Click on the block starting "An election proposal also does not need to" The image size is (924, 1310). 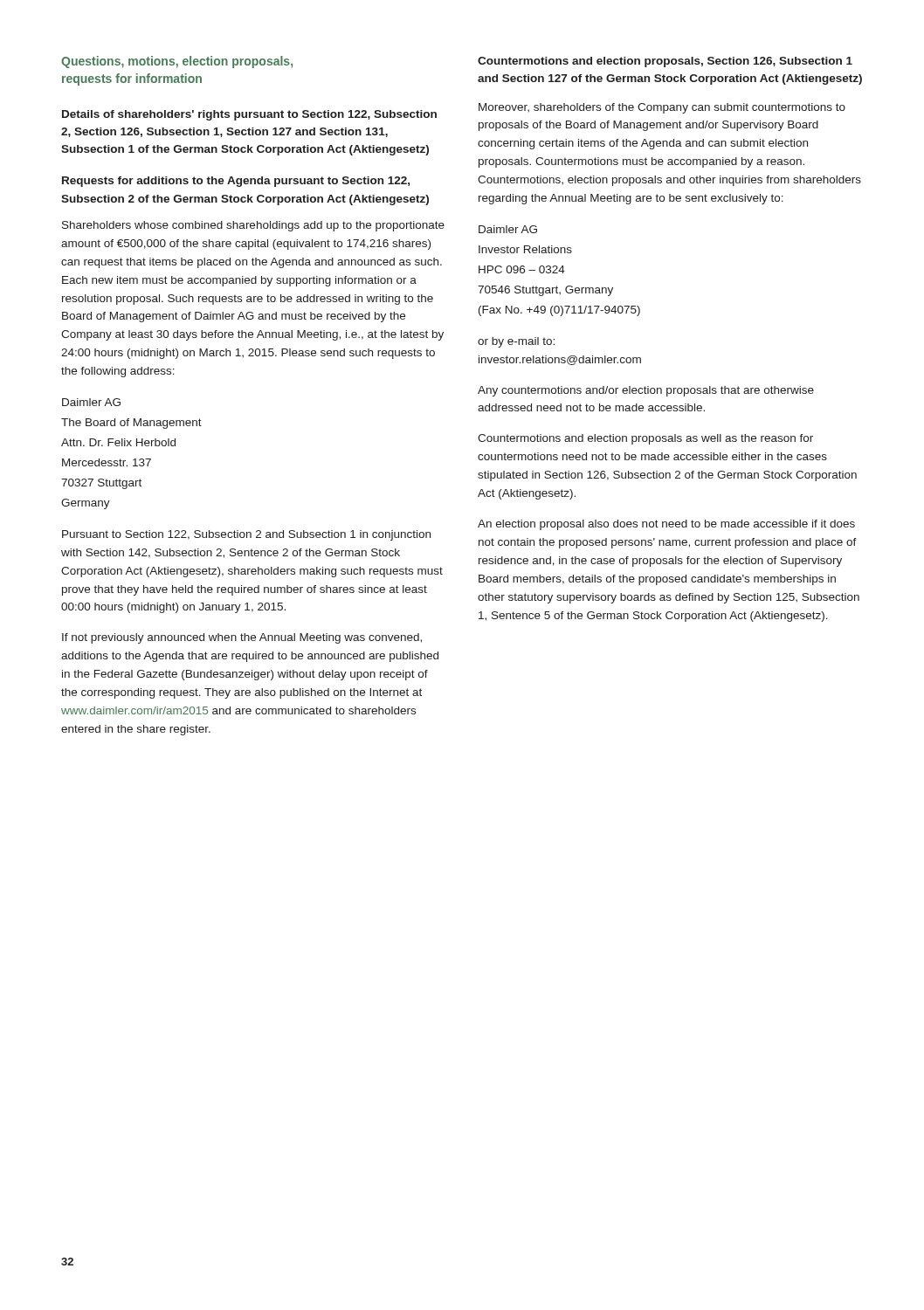tap(669, 569)
